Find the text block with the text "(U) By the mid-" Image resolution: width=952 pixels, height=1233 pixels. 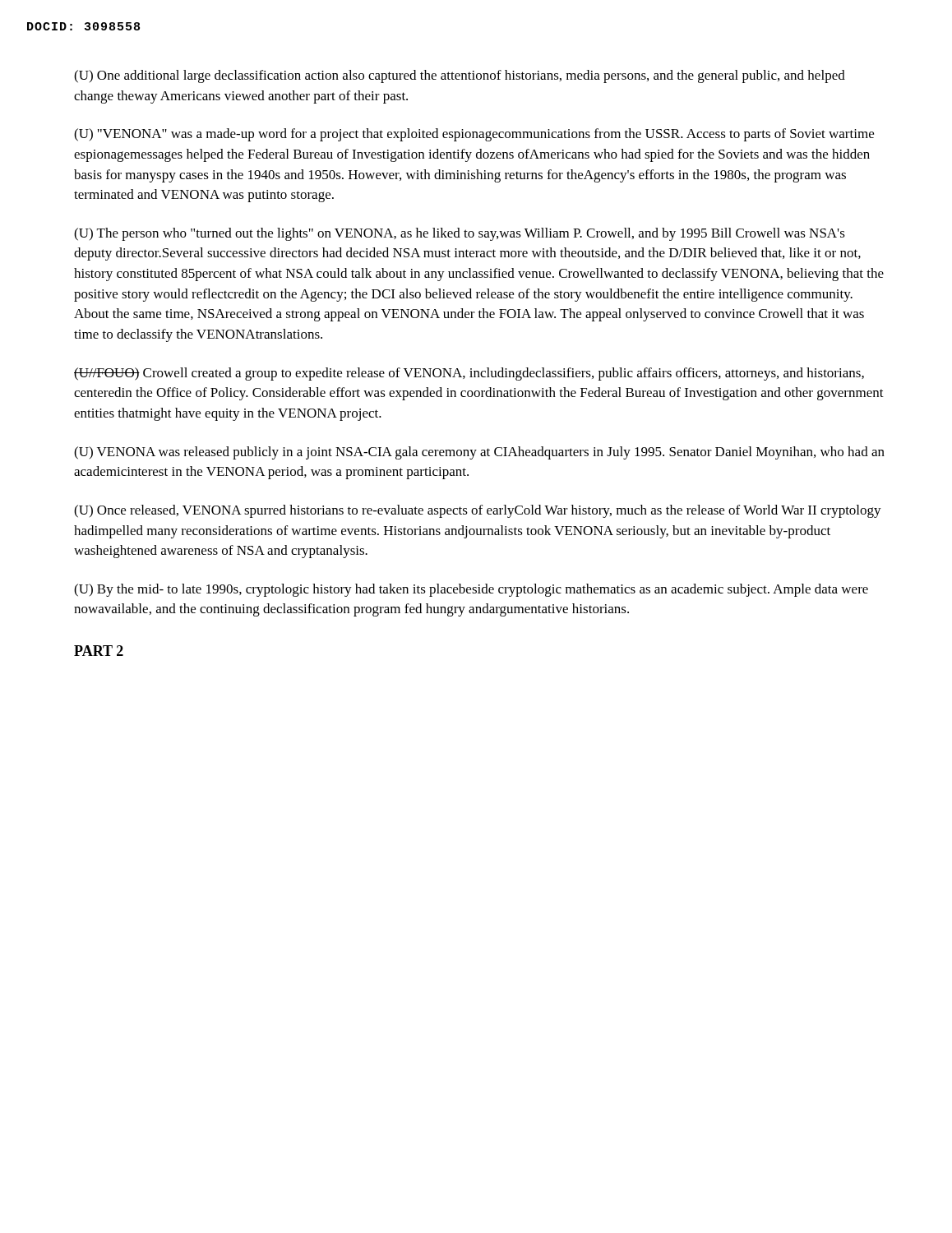tap(471, 599)
